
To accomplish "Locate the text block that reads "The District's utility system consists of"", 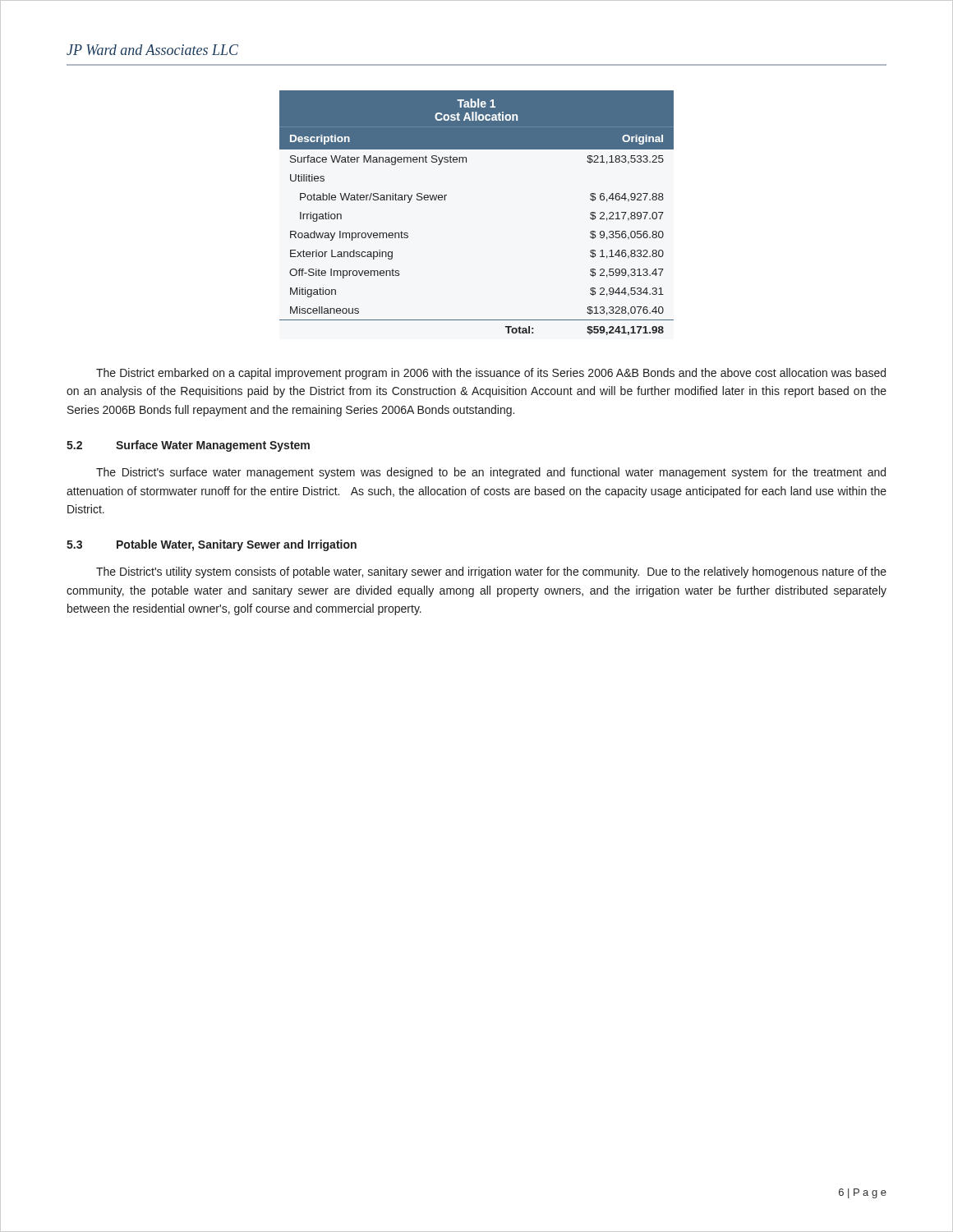I will (x=476, y=590).
